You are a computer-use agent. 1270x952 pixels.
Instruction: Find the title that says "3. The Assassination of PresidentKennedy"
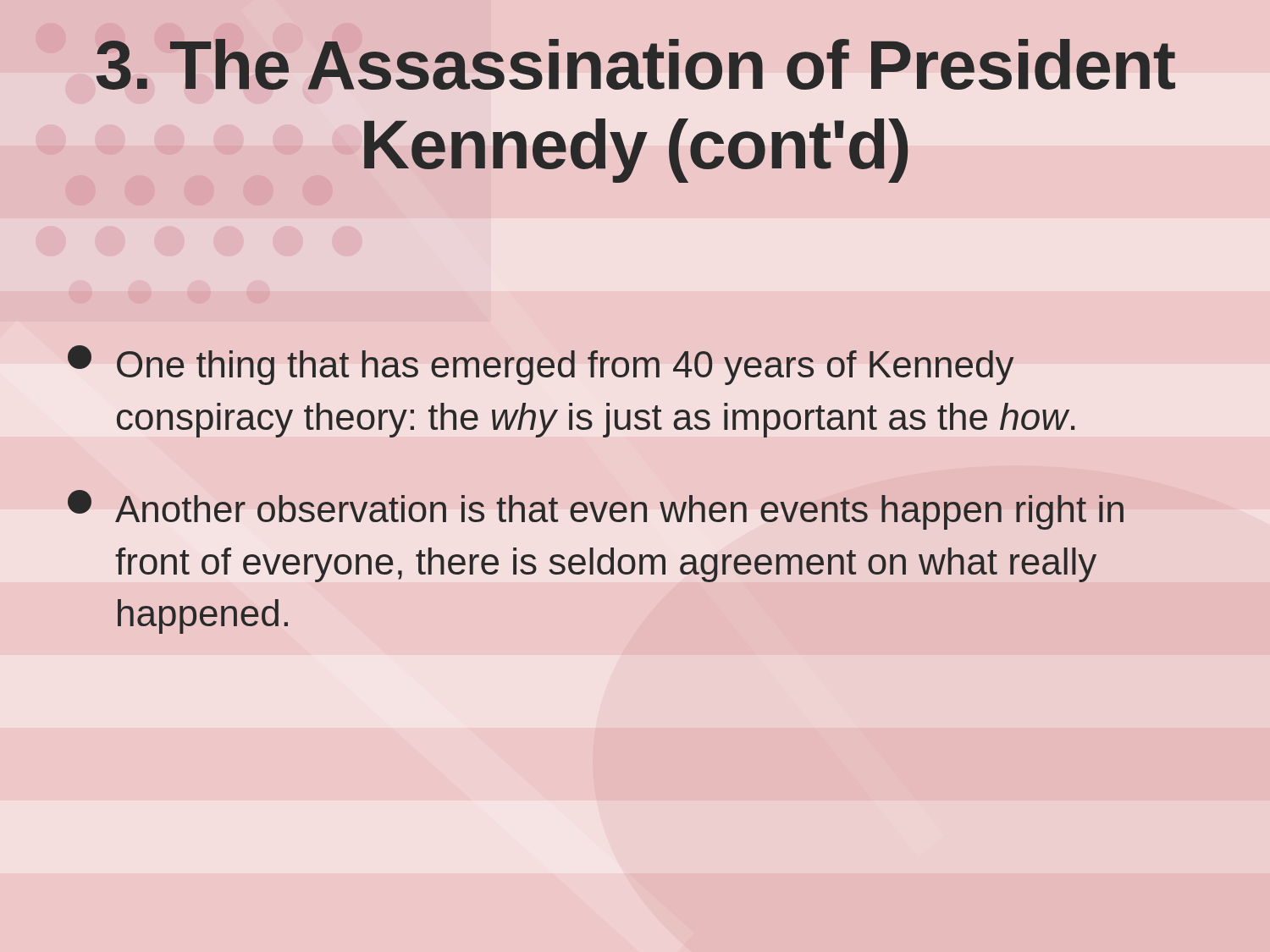tap(635, 105)
